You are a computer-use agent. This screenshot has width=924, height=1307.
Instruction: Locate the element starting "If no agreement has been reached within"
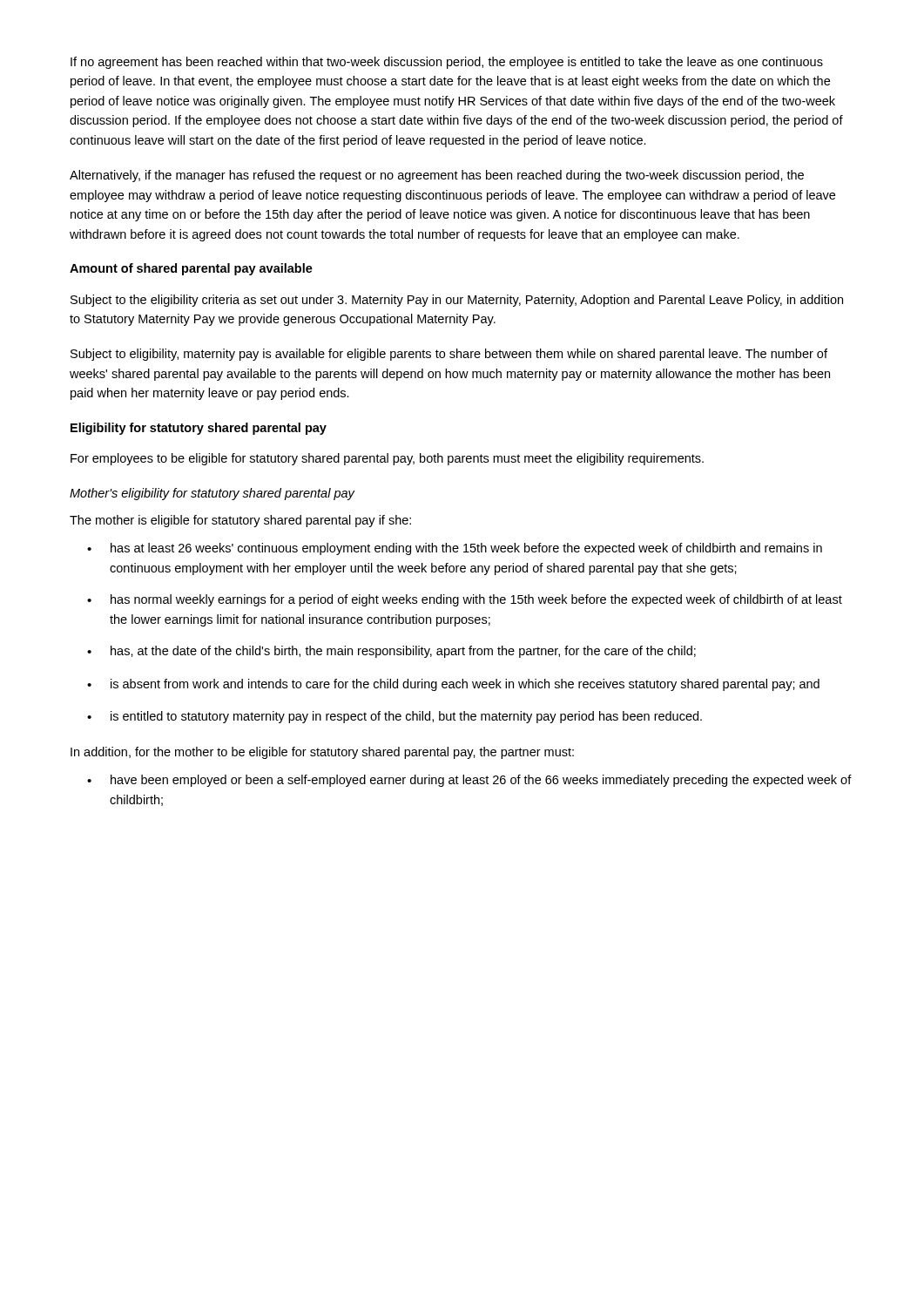click(x=456, y=101)
